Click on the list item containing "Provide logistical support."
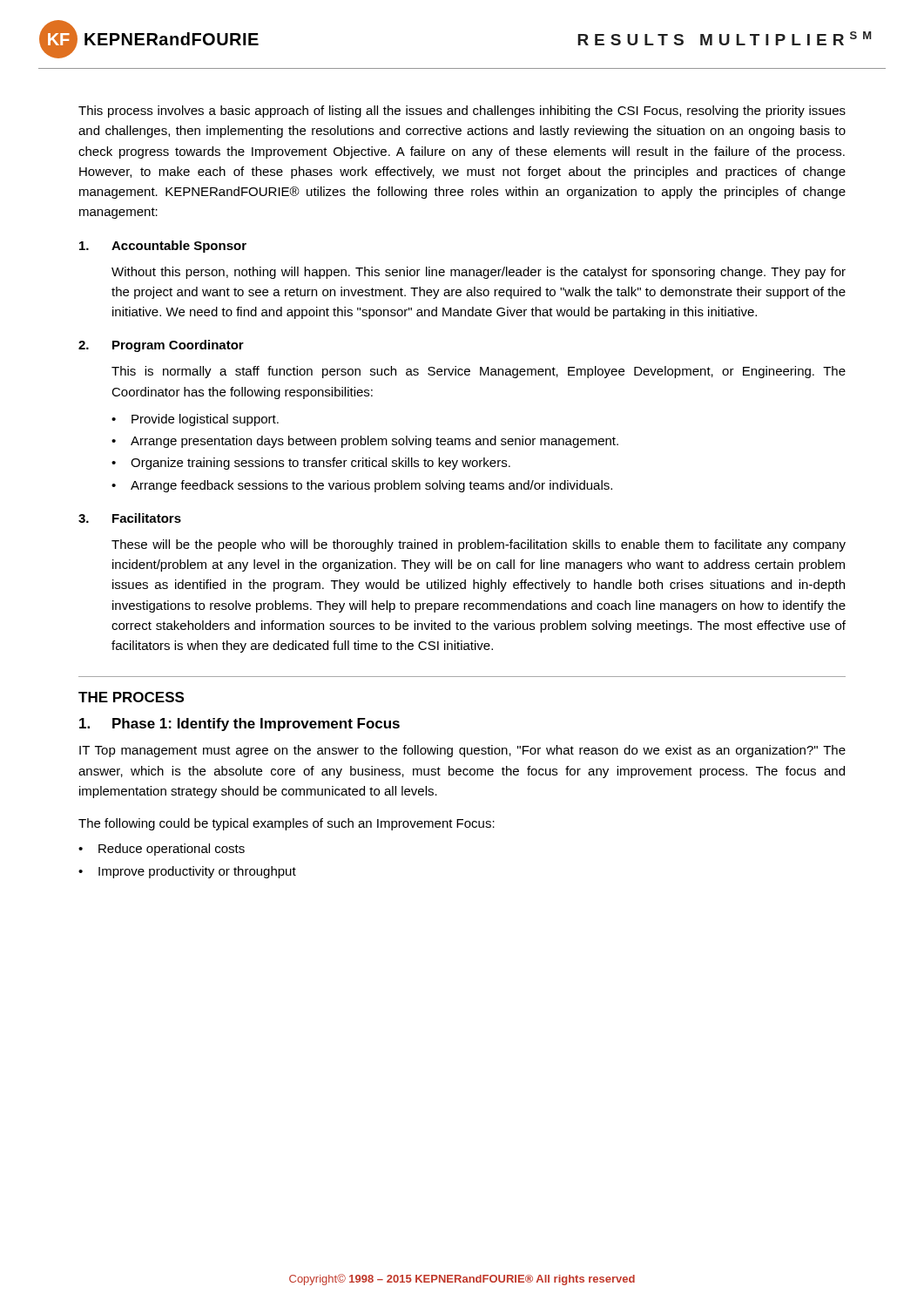 tap(205, 418)
